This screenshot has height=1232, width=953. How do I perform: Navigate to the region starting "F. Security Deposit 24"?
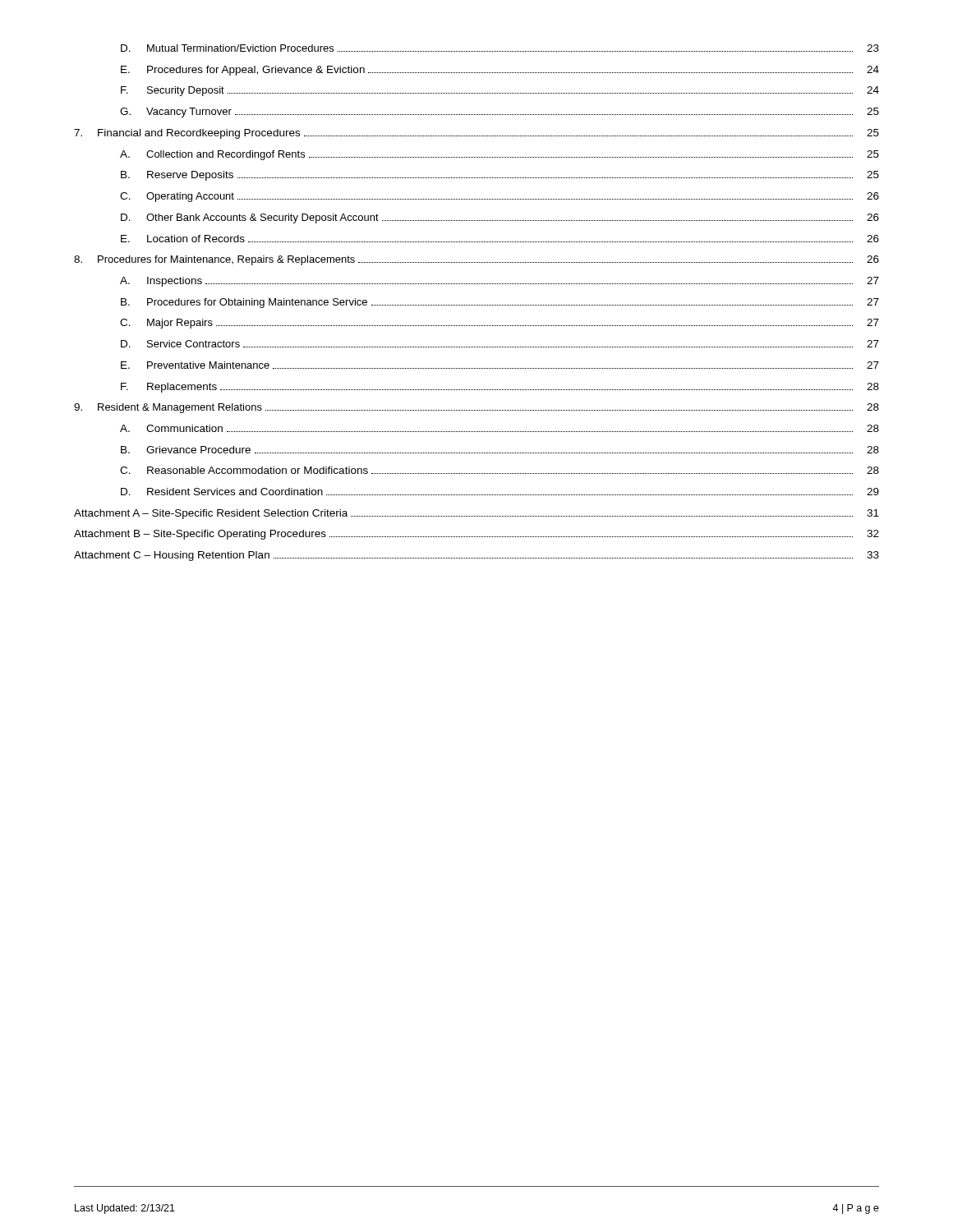tap(500, 91)
